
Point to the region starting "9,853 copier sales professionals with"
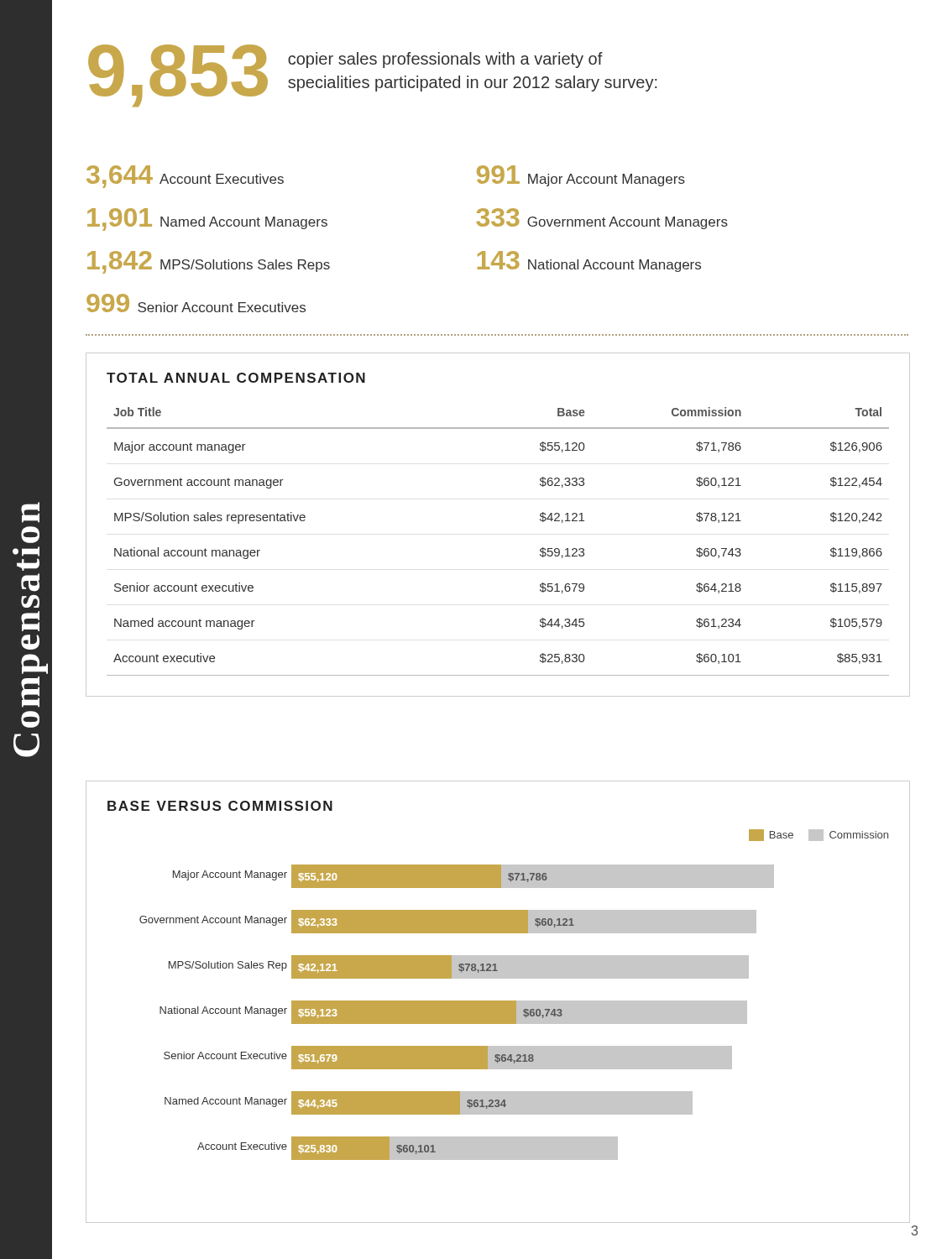tap(372, 71)
